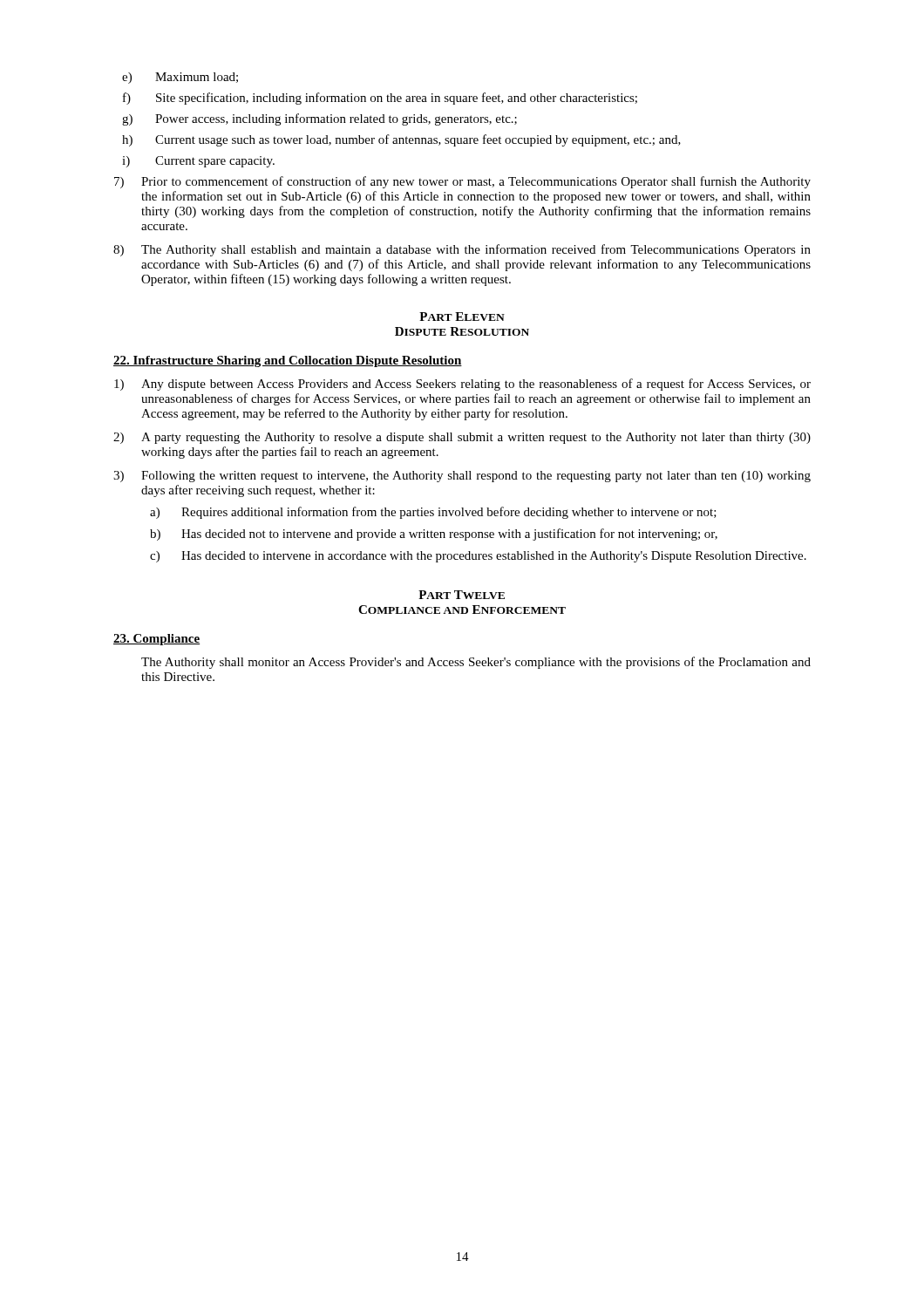
Task: Click on the block starting "h) Current usage such as tower"
Action: (462, 140)
